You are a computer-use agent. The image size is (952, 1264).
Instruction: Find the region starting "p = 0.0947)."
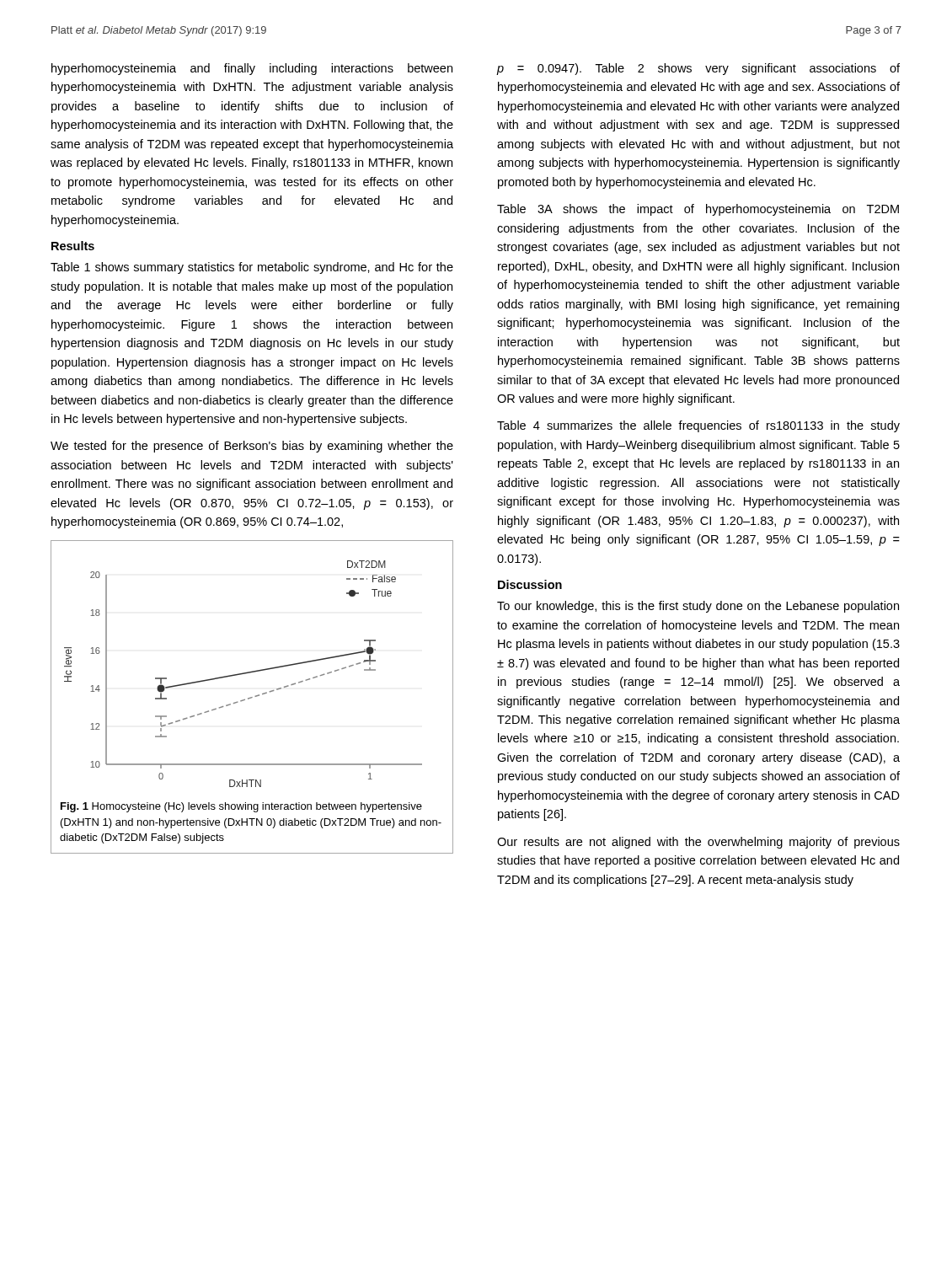coord(698,125)
